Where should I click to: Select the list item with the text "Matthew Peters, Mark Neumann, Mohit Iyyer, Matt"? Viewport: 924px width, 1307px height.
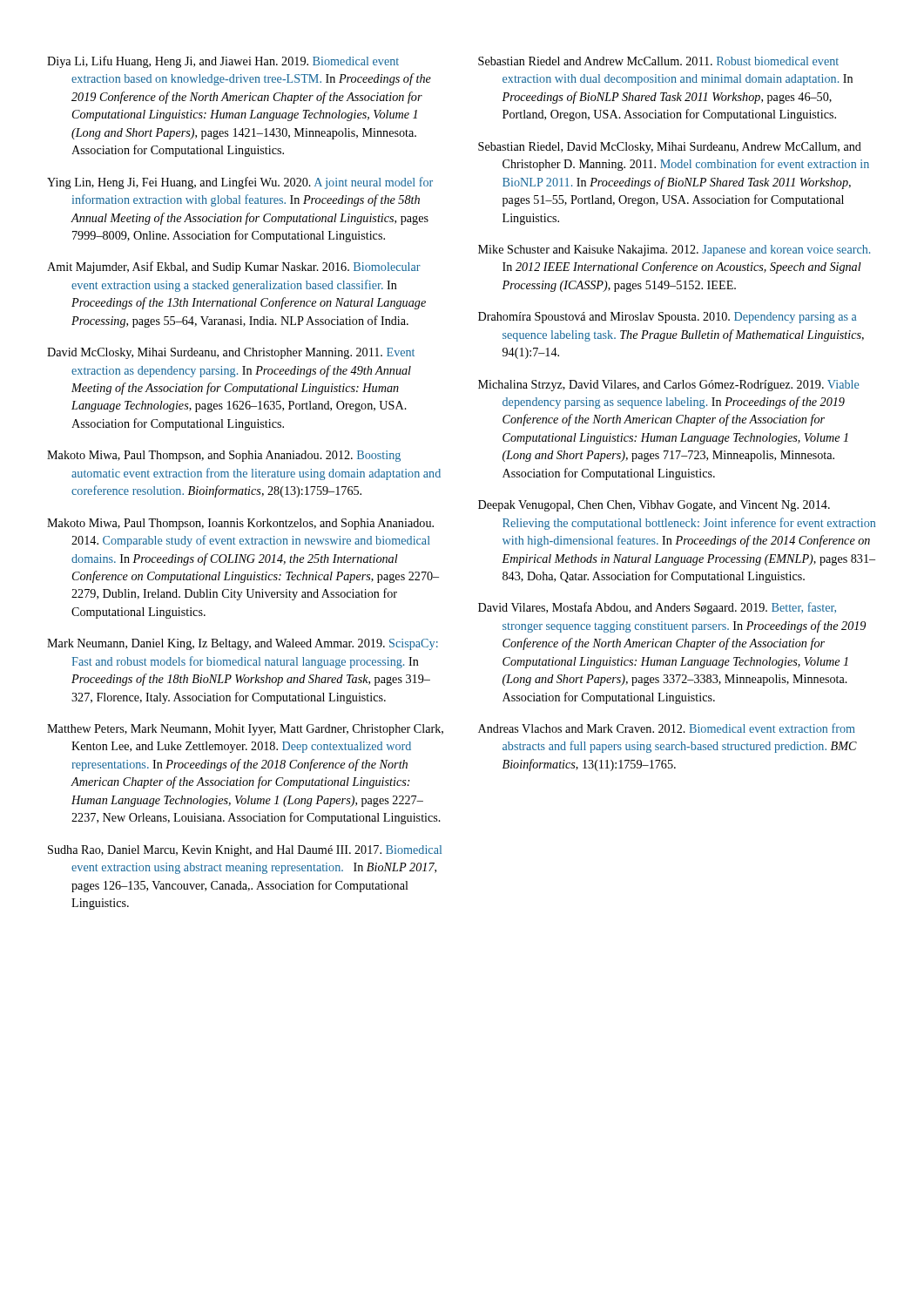click(246, 773)
